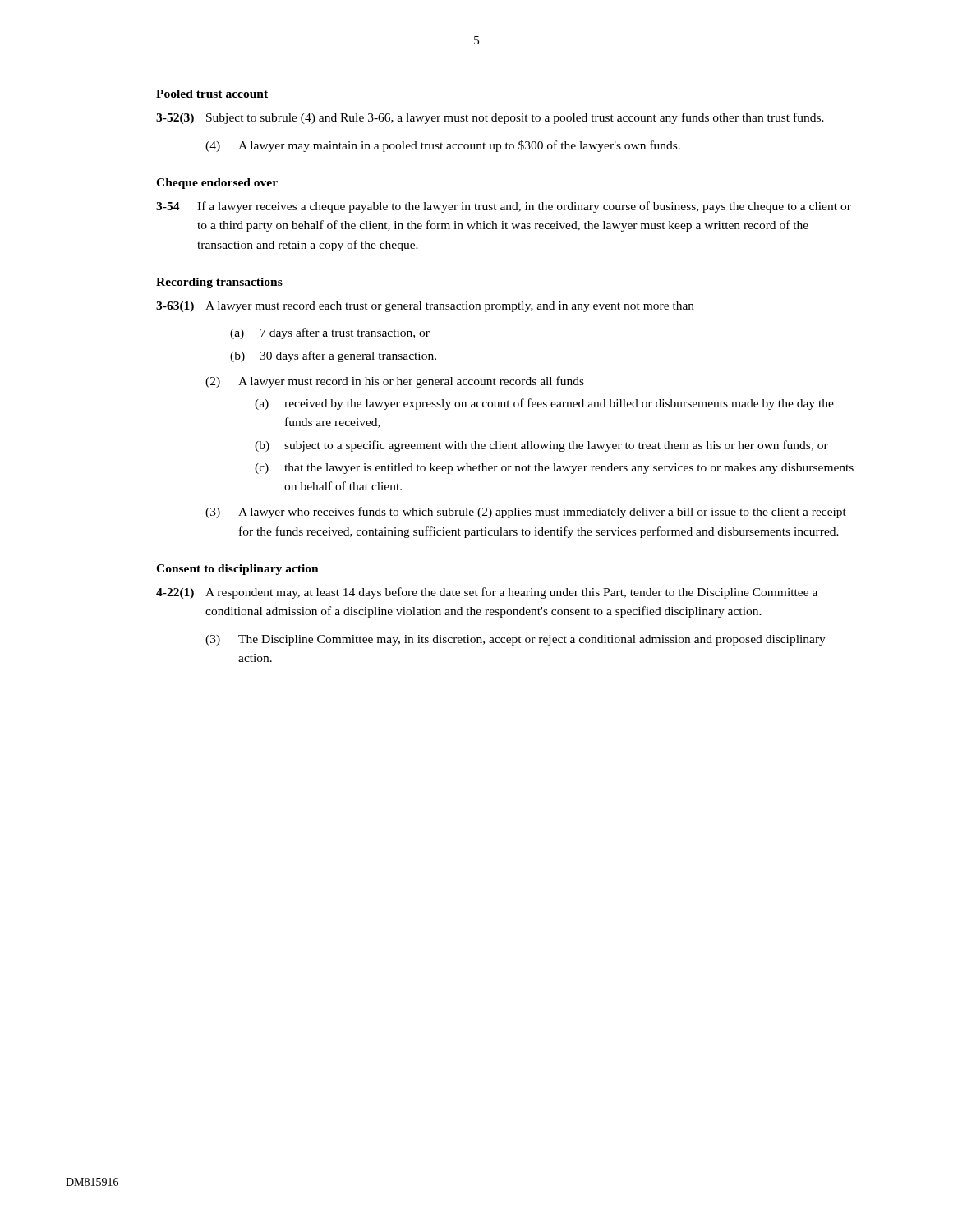
Task: Select the text block with the text "(3) A lawyer who"
Action: (x=530, y=521)
